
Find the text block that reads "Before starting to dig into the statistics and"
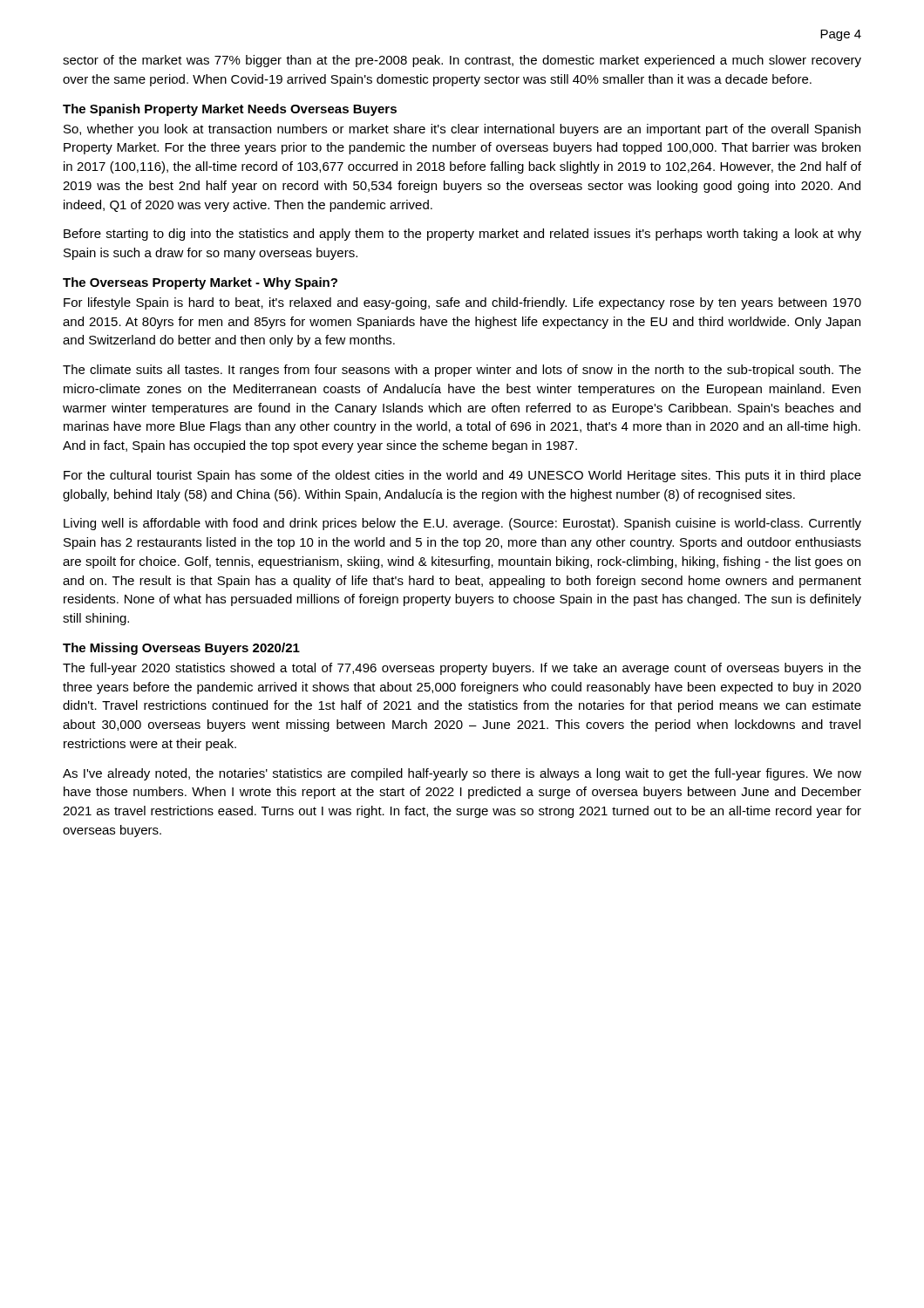[462, 243]
